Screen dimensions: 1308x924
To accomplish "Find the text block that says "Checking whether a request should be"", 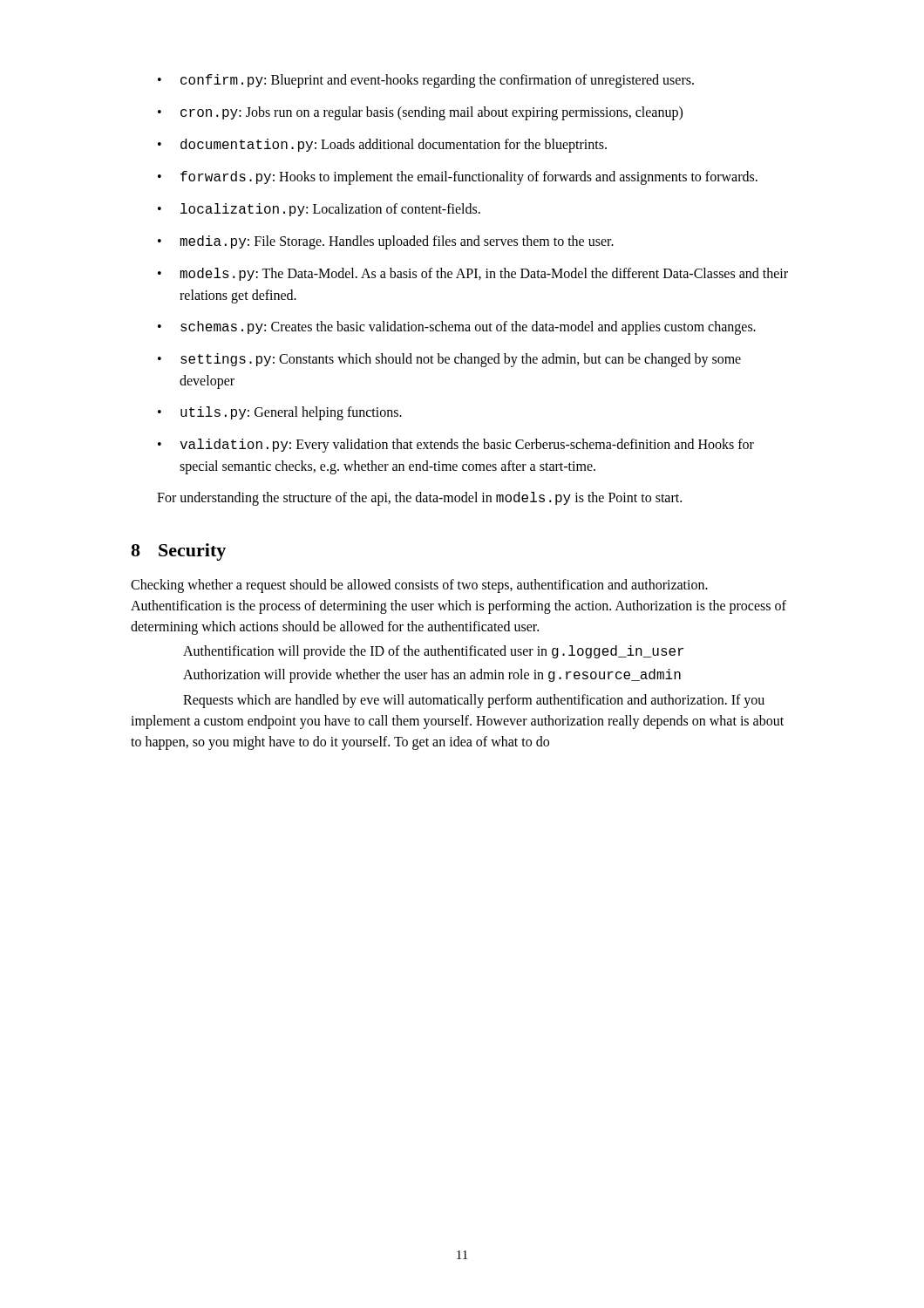I will tap(458, 606).
